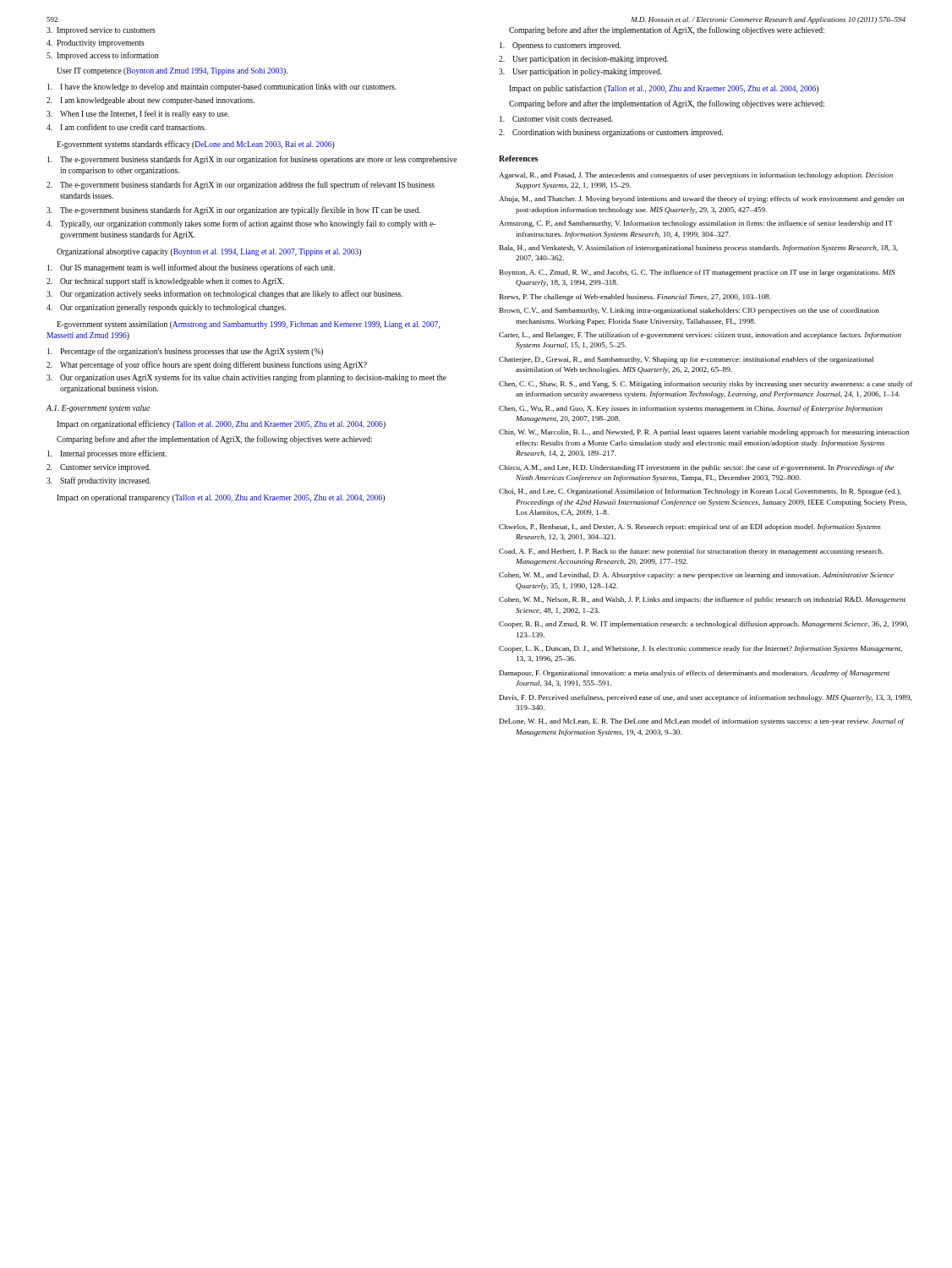952x1268 pixels.
Task: Point to the block beginning "Brews, P. The challenge of"
Action: pyautogui.click(x=635, y=296)
